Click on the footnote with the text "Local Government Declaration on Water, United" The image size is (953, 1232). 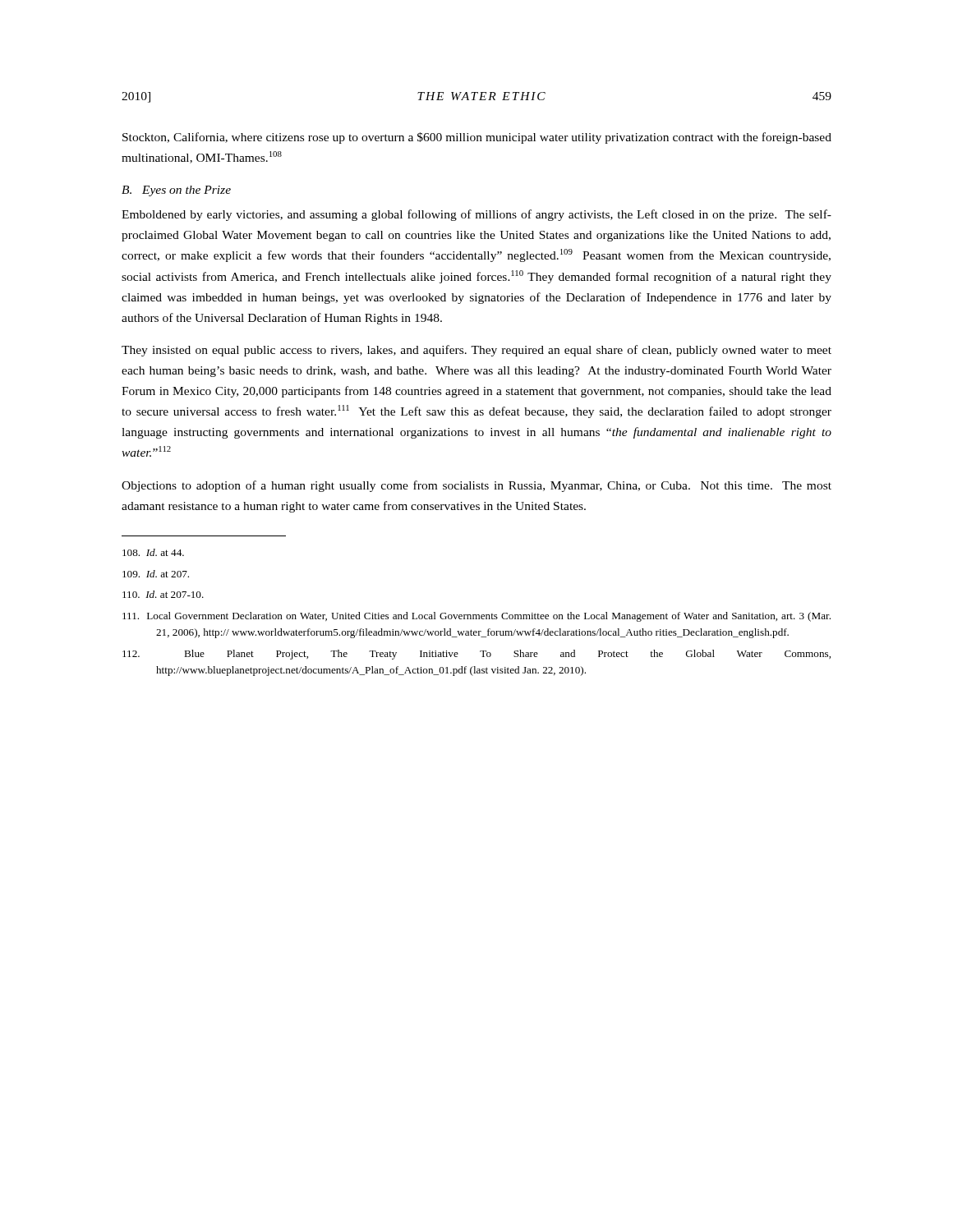476,624
